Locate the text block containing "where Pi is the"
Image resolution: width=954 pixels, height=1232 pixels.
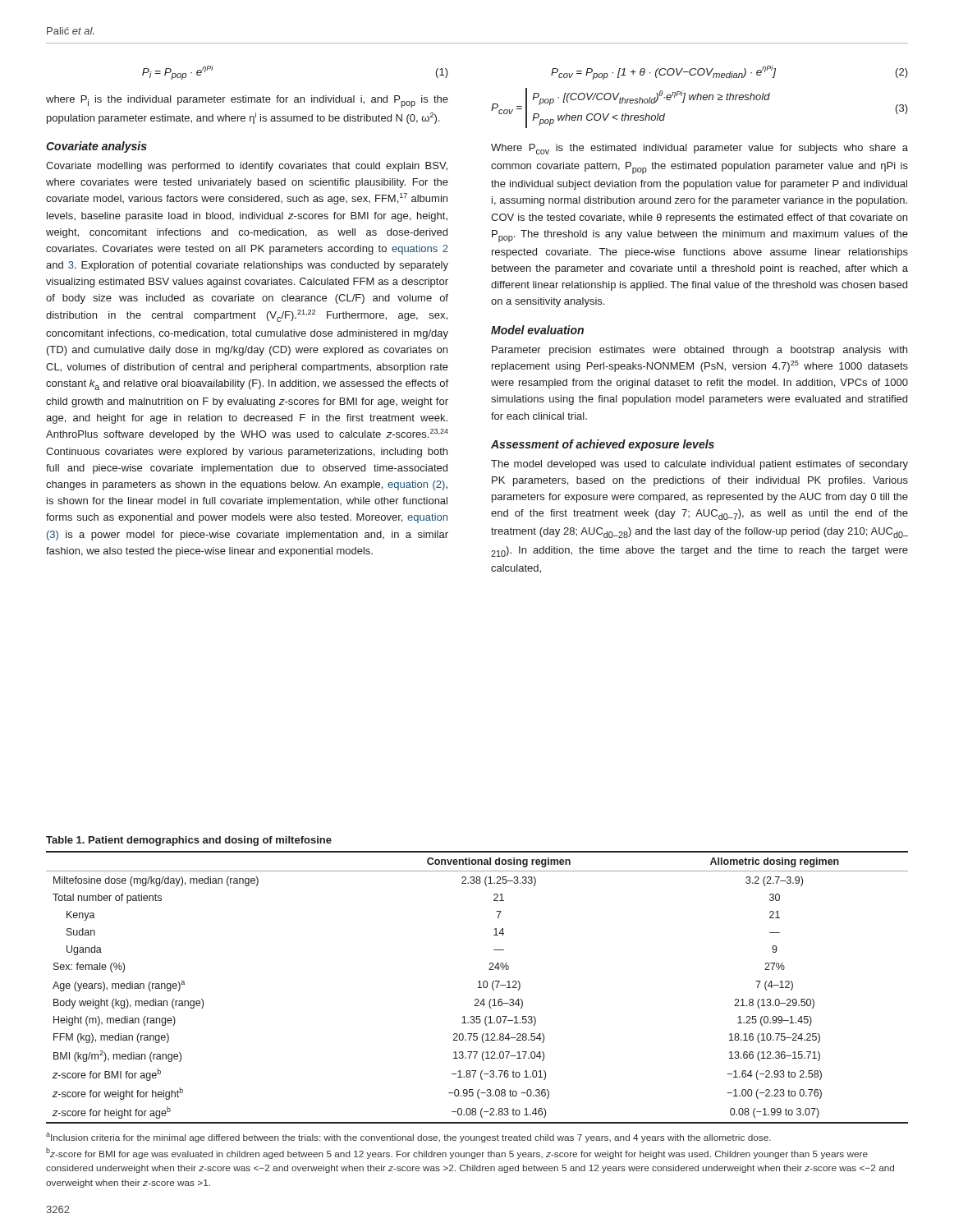(247, 108)
